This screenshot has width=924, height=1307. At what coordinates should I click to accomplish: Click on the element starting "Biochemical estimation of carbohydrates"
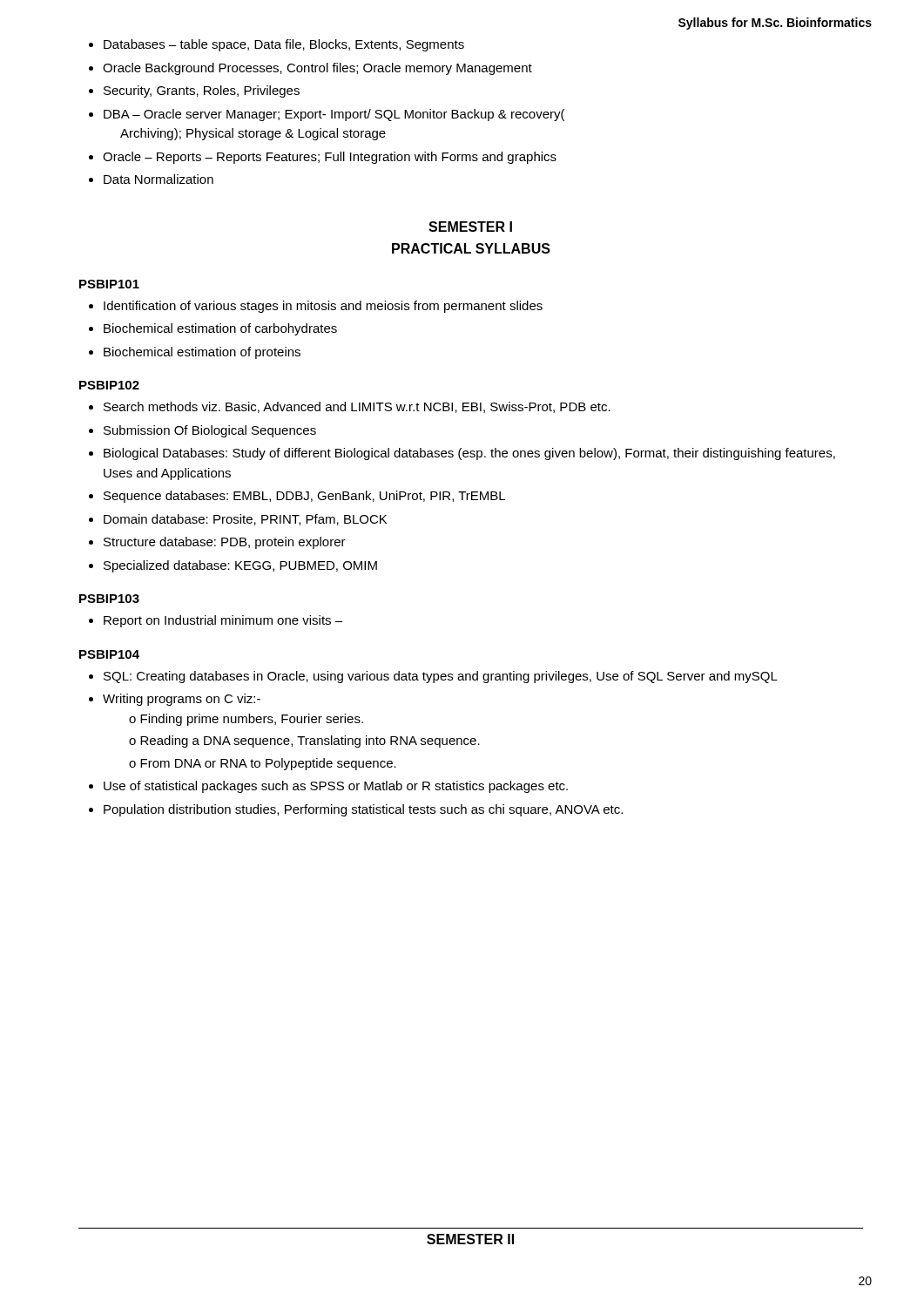click(x=220, y=328)
